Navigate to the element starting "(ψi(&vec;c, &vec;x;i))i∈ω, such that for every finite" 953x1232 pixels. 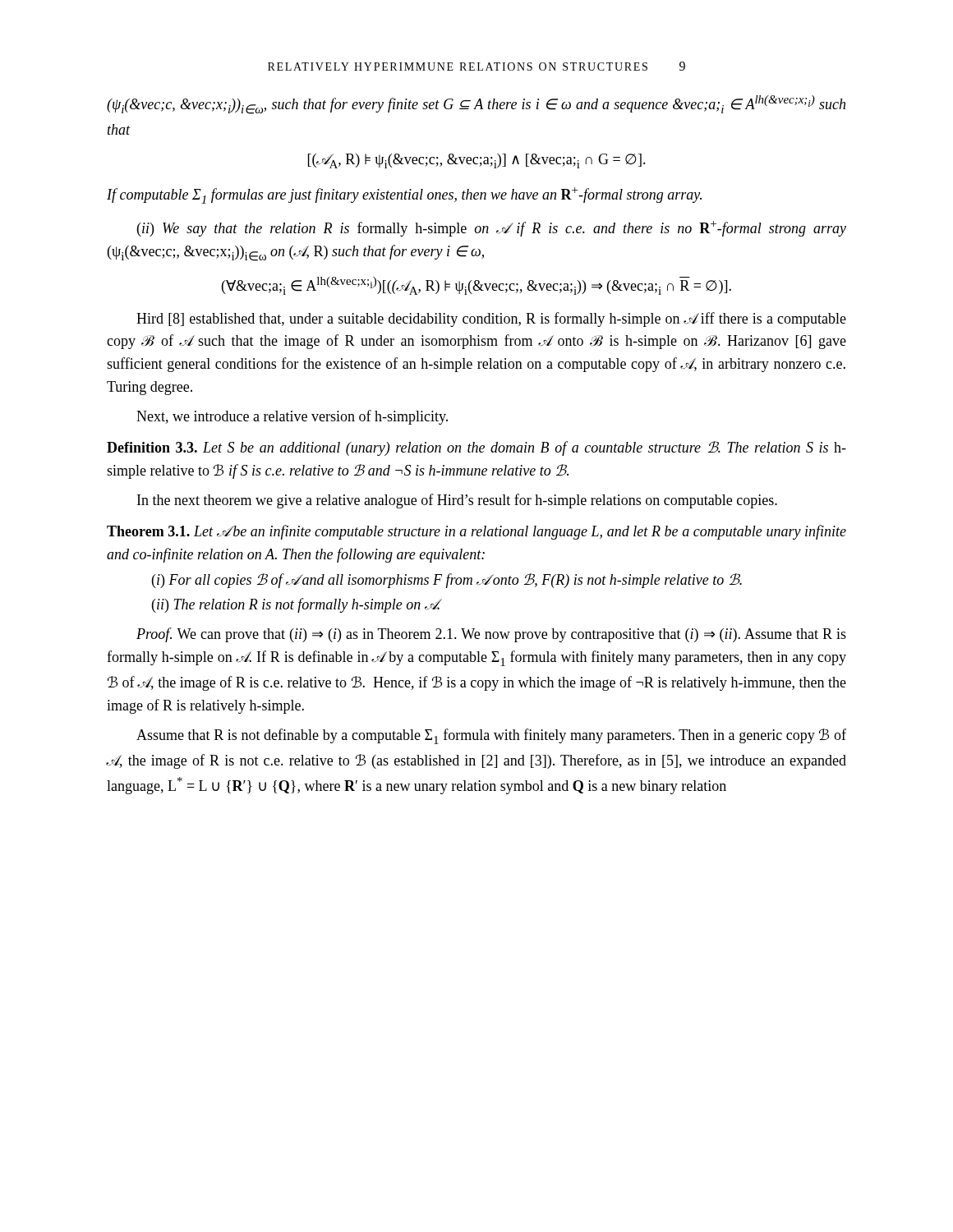[x=476, y=115]
